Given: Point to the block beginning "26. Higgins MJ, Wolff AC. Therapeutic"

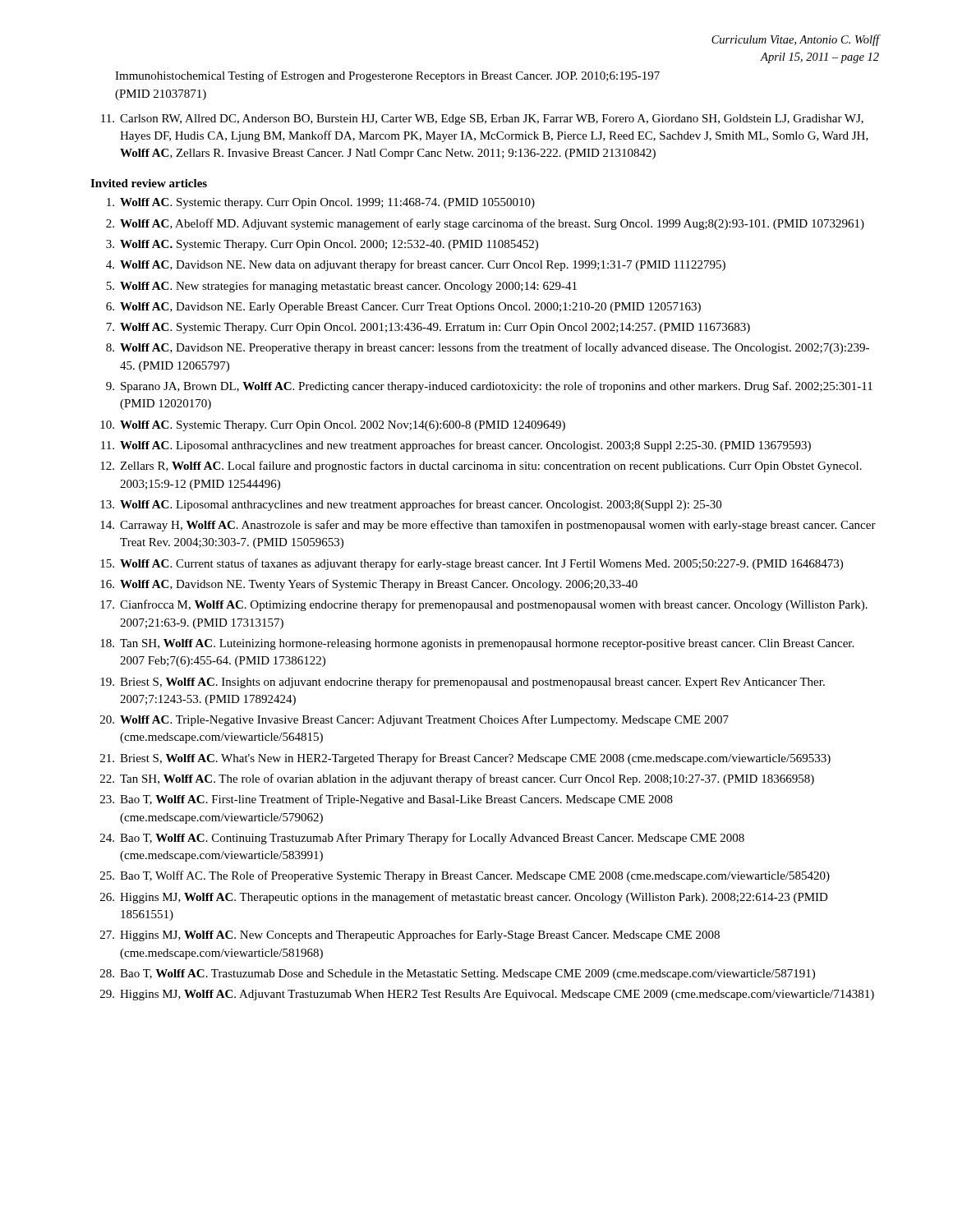Looking at the screenshot, I should coord(485,906).
